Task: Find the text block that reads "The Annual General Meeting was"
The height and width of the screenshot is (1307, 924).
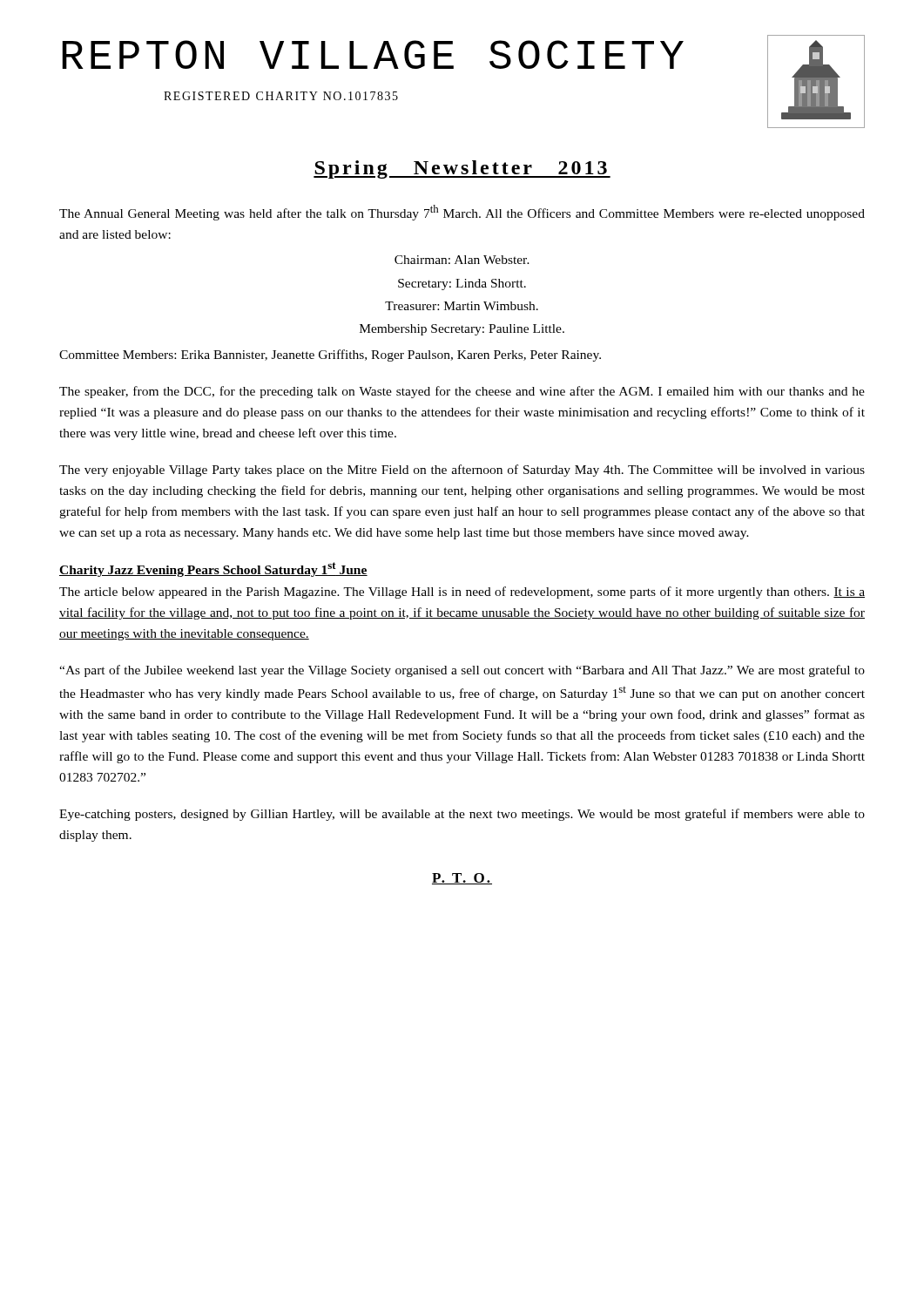Action: 462,282
